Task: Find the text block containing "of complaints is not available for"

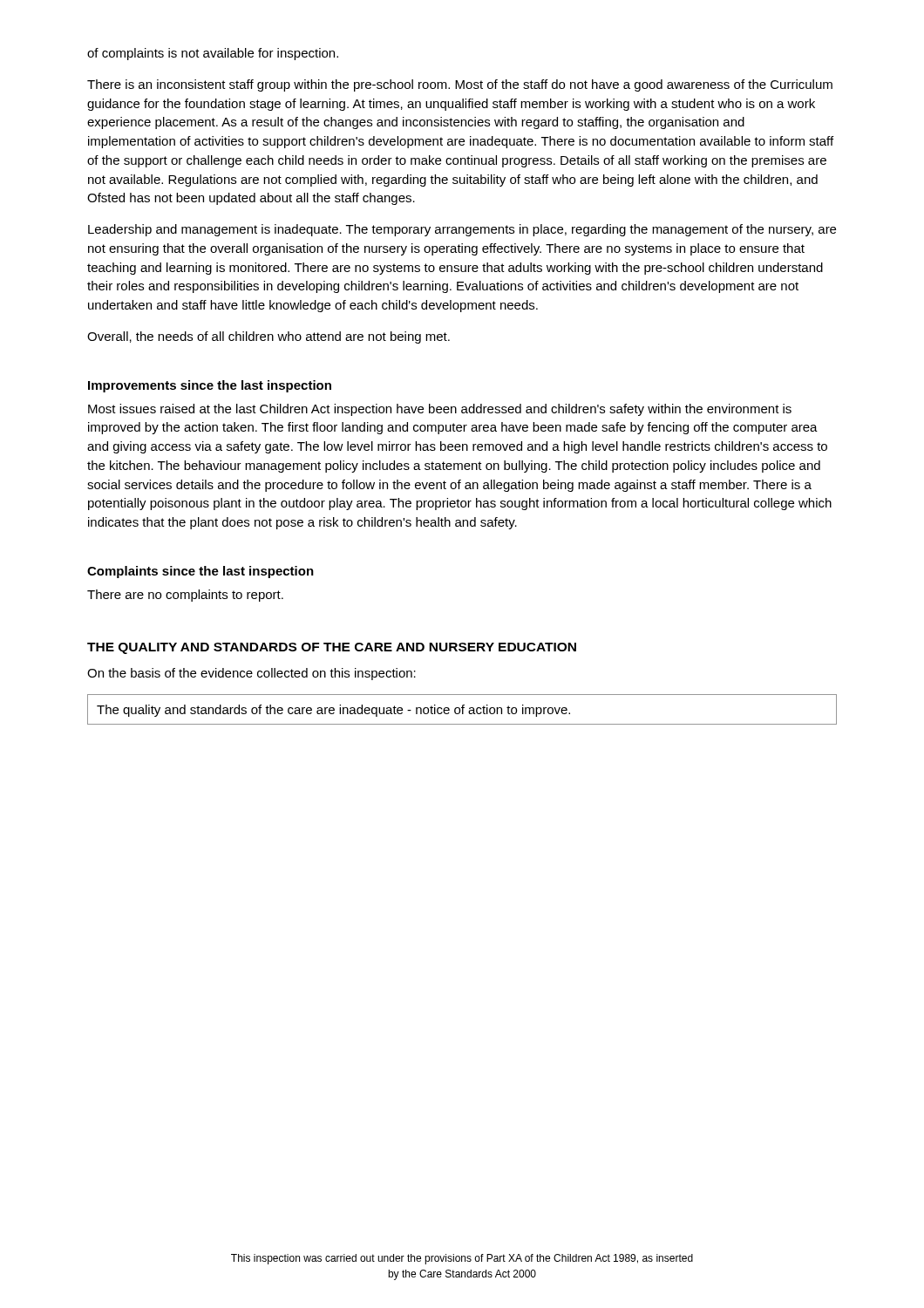Action: pos(213,53)
